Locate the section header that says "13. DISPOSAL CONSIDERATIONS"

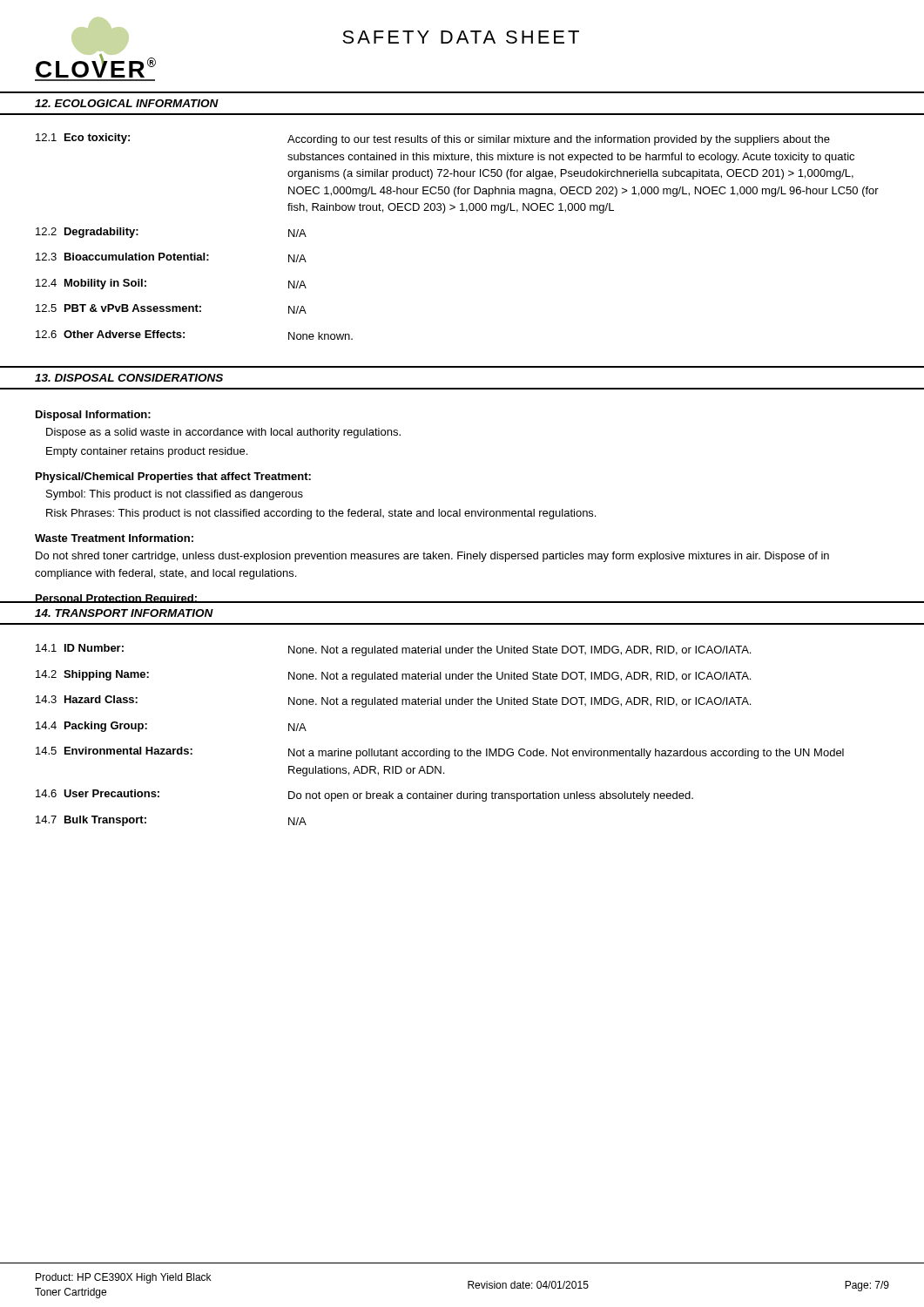(x=462, y=378)
